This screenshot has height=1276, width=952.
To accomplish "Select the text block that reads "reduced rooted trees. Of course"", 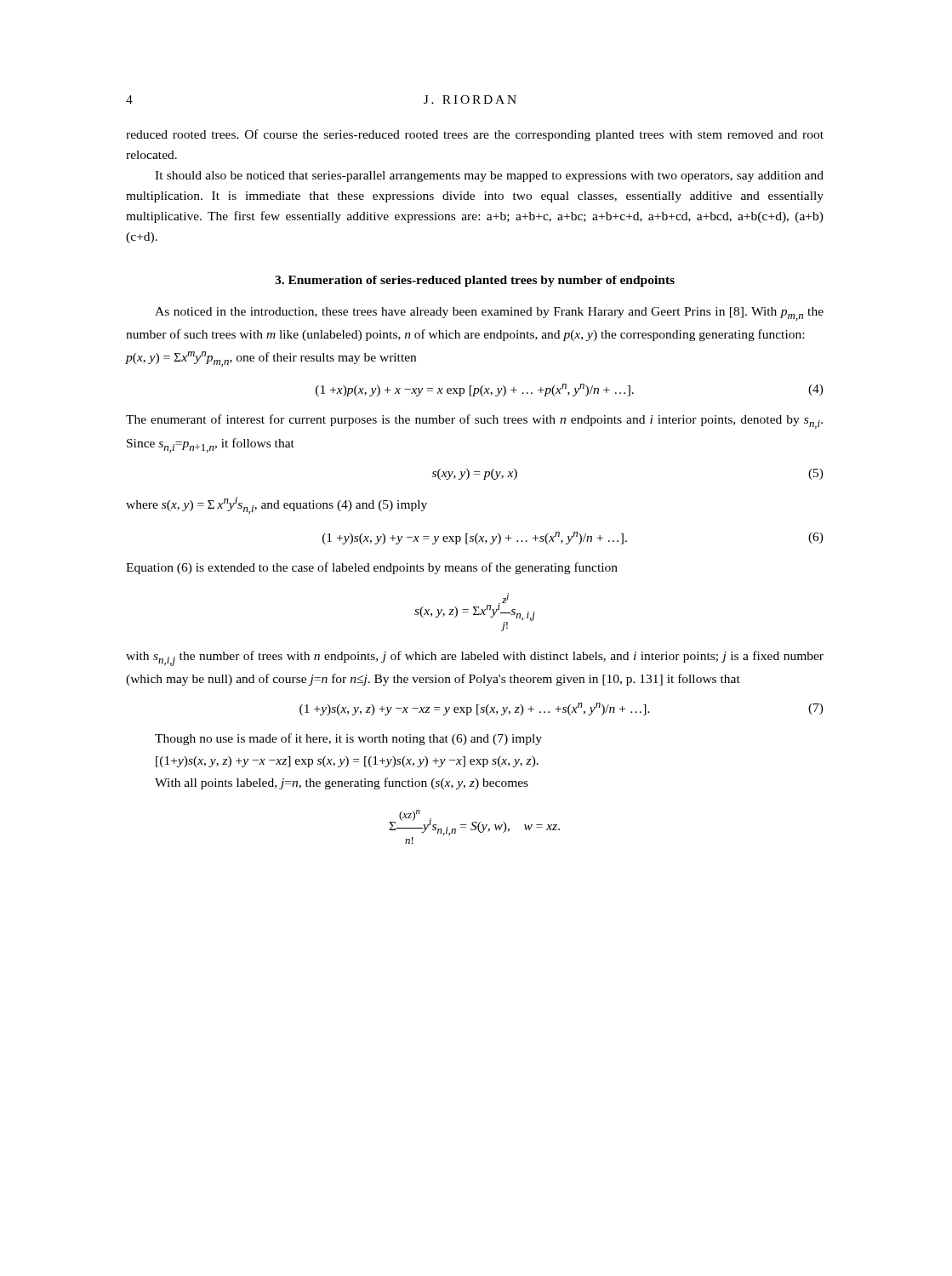I will [475, 144].
